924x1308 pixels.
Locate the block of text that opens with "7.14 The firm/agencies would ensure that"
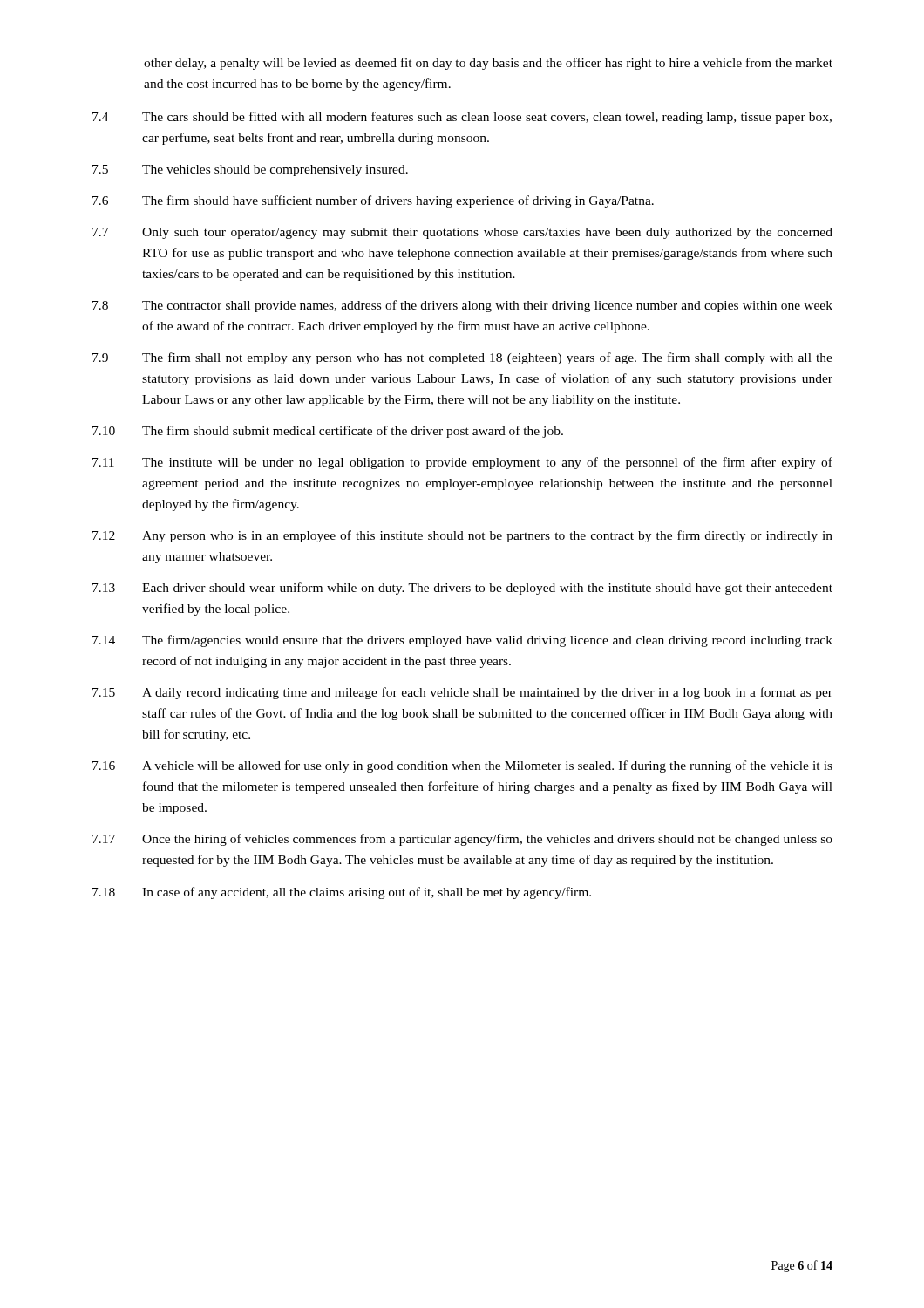(x=462, y=651)
